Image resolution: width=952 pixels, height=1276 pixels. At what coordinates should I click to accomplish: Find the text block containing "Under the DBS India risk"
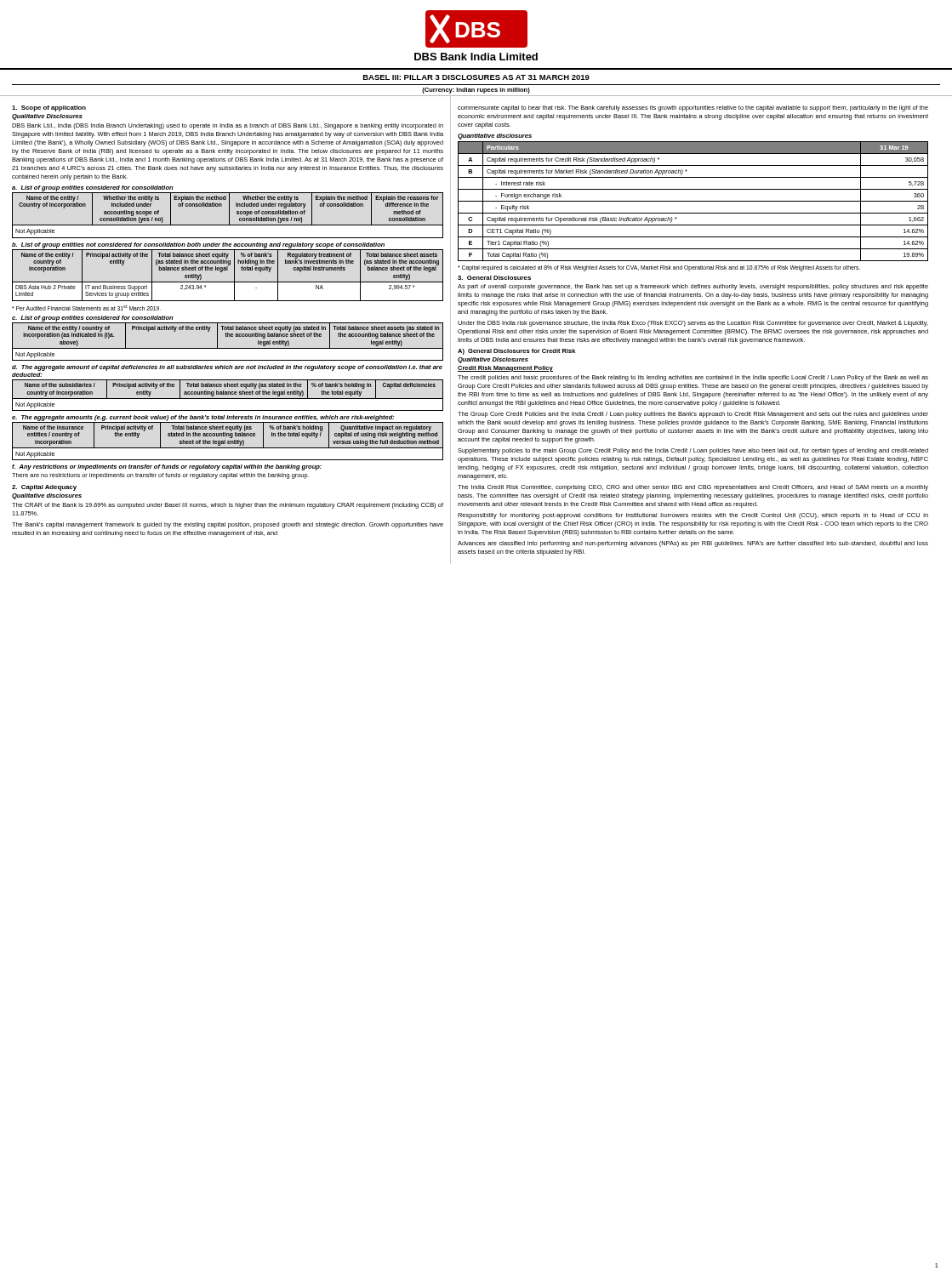[x=693, y=331]
